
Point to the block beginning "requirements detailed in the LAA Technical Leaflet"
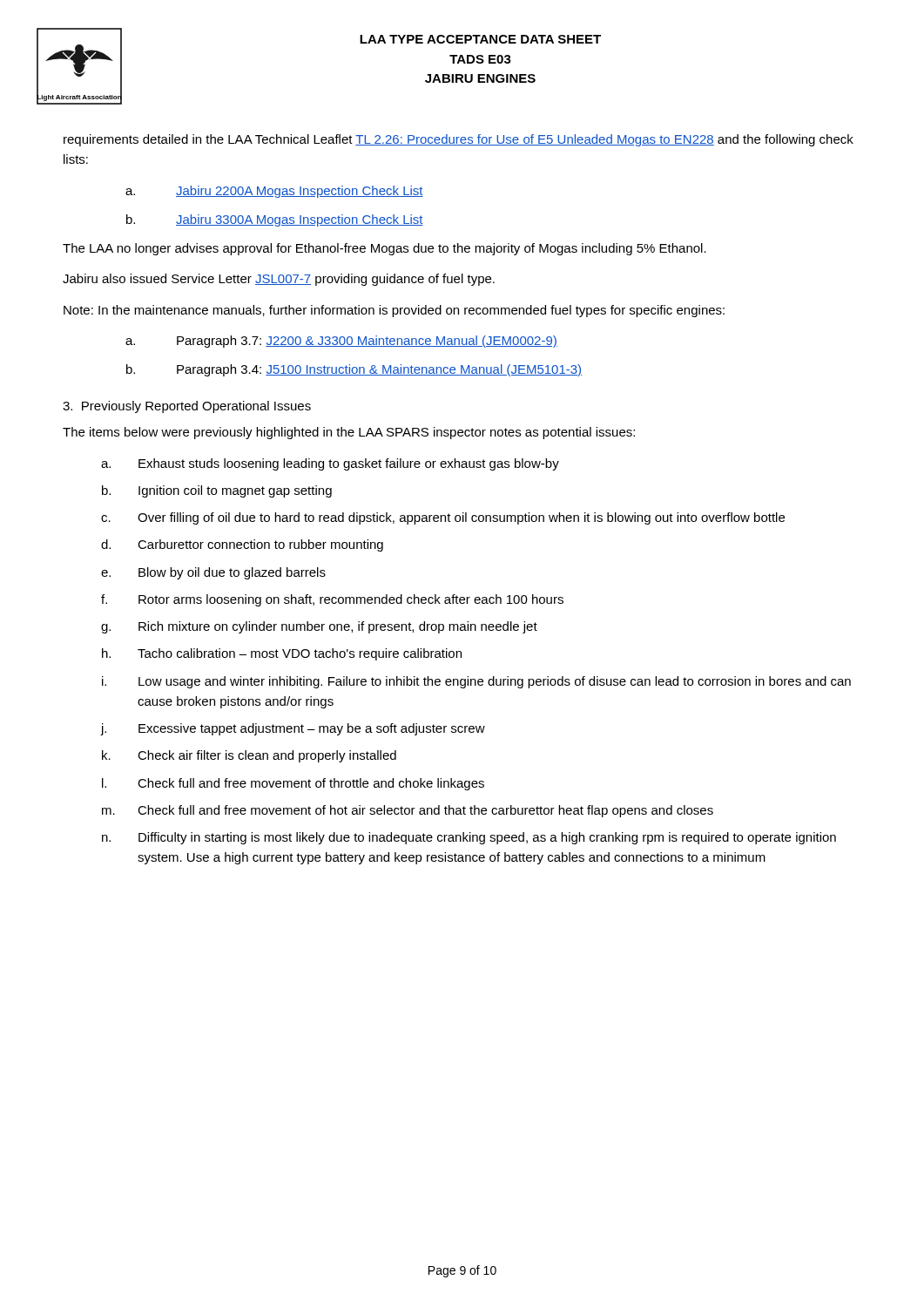tap(458, 149)
